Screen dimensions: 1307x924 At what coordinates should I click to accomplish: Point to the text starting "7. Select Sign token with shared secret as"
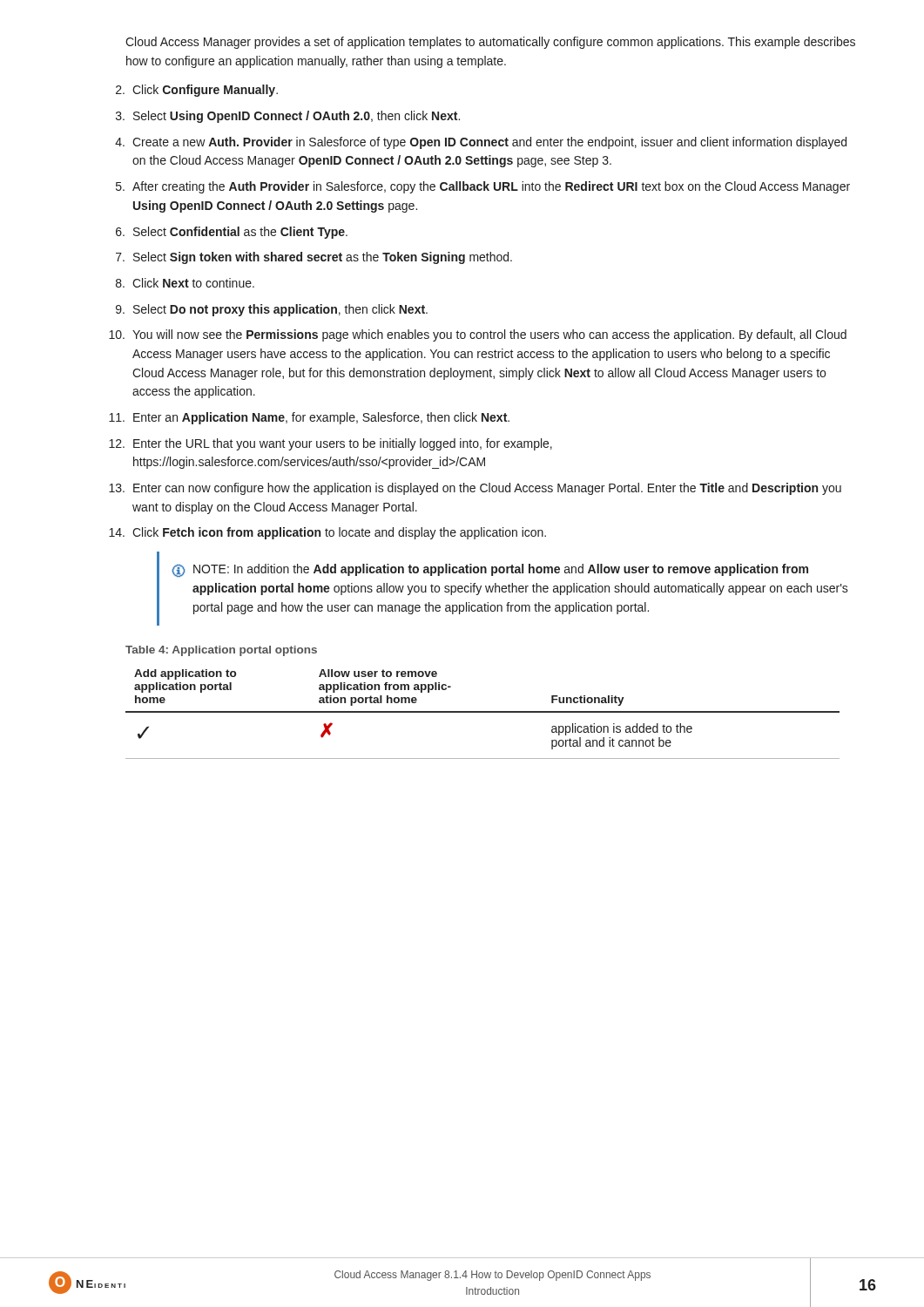478,258
